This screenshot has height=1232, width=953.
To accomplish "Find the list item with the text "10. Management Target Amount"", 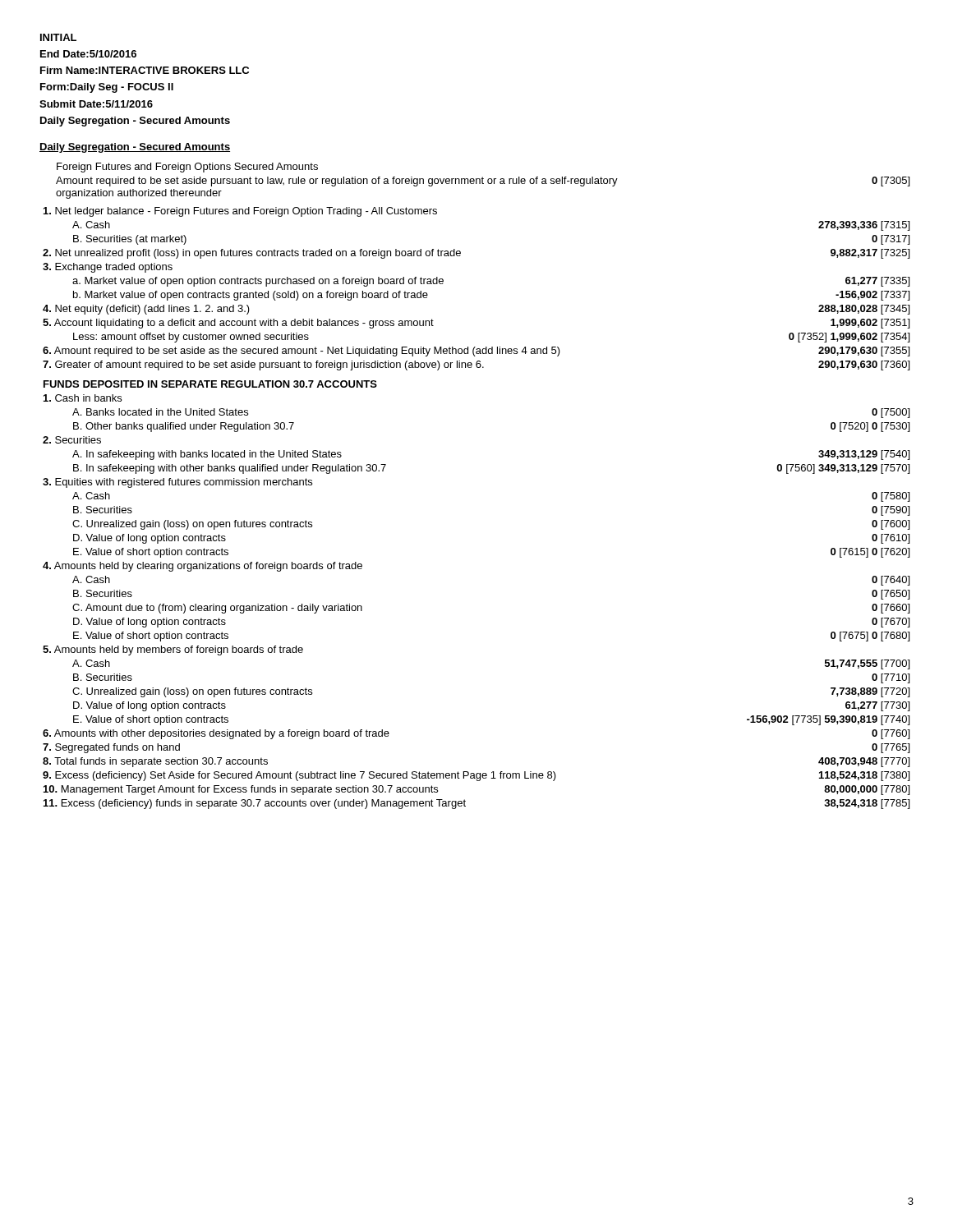I will coord(476,789).
